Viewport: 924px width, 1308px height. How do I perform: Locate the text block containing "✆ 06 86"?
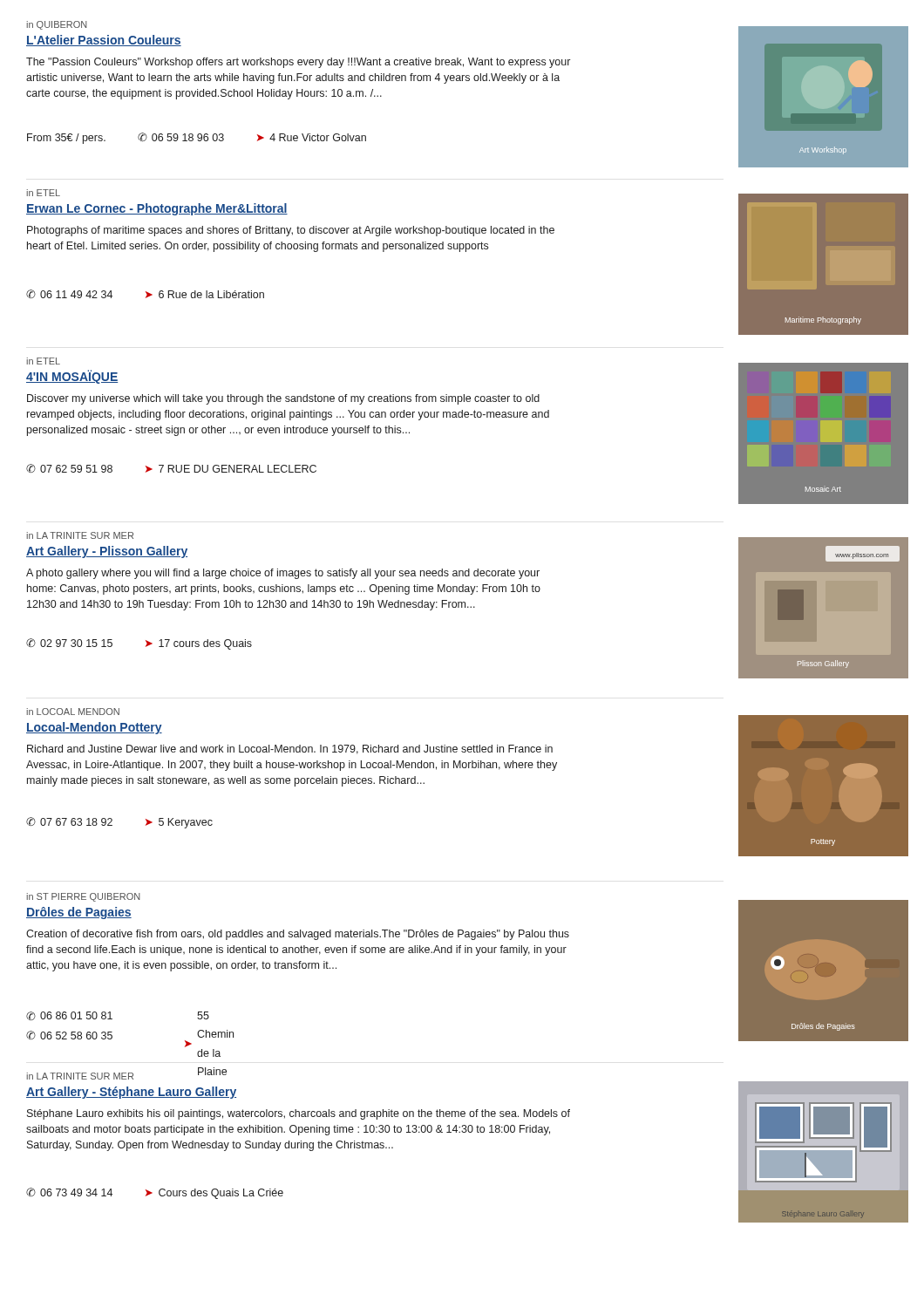coord(81,1027)
